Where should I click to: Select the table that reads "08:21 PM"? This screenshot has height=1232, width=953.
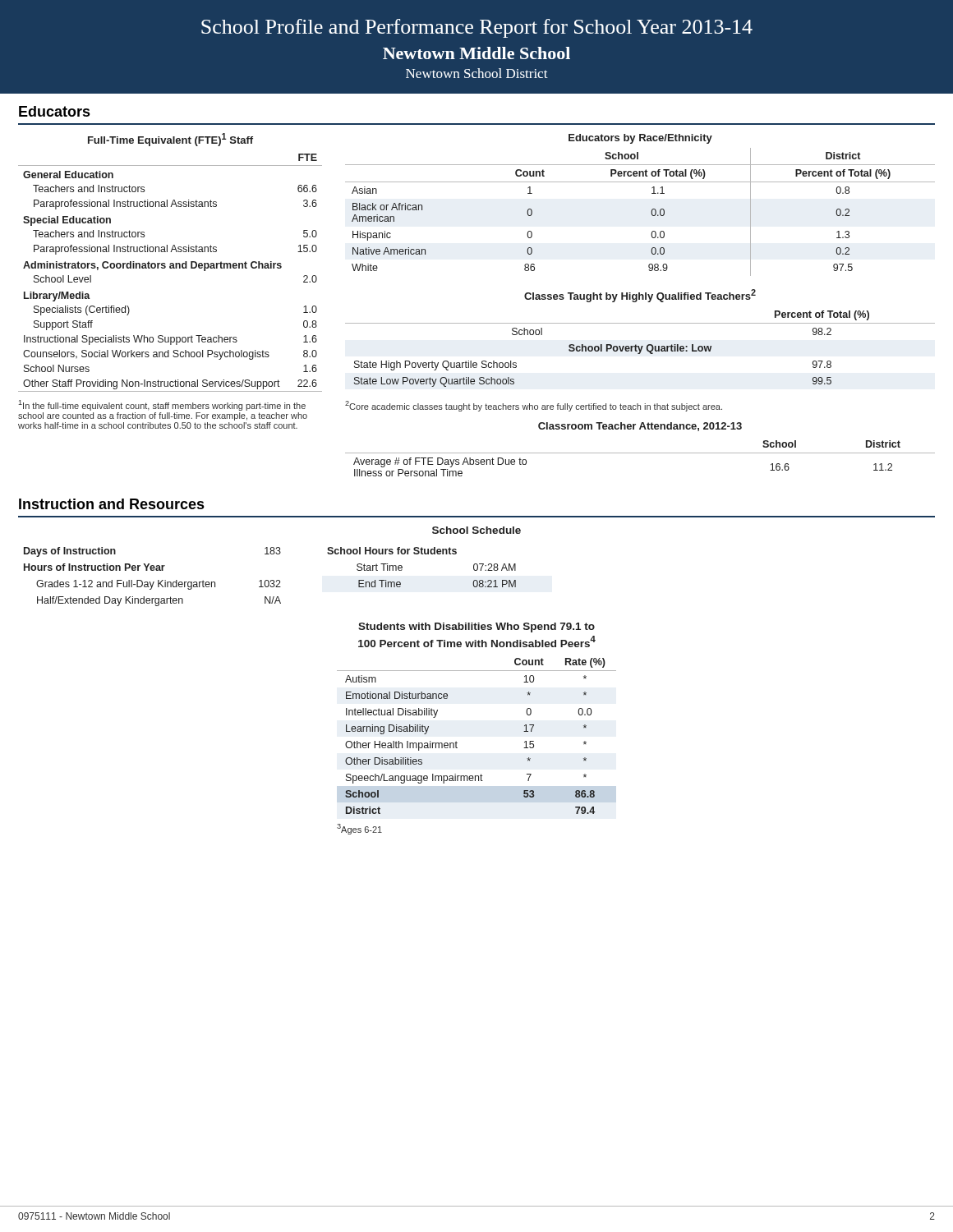click(x=616, y=576)
